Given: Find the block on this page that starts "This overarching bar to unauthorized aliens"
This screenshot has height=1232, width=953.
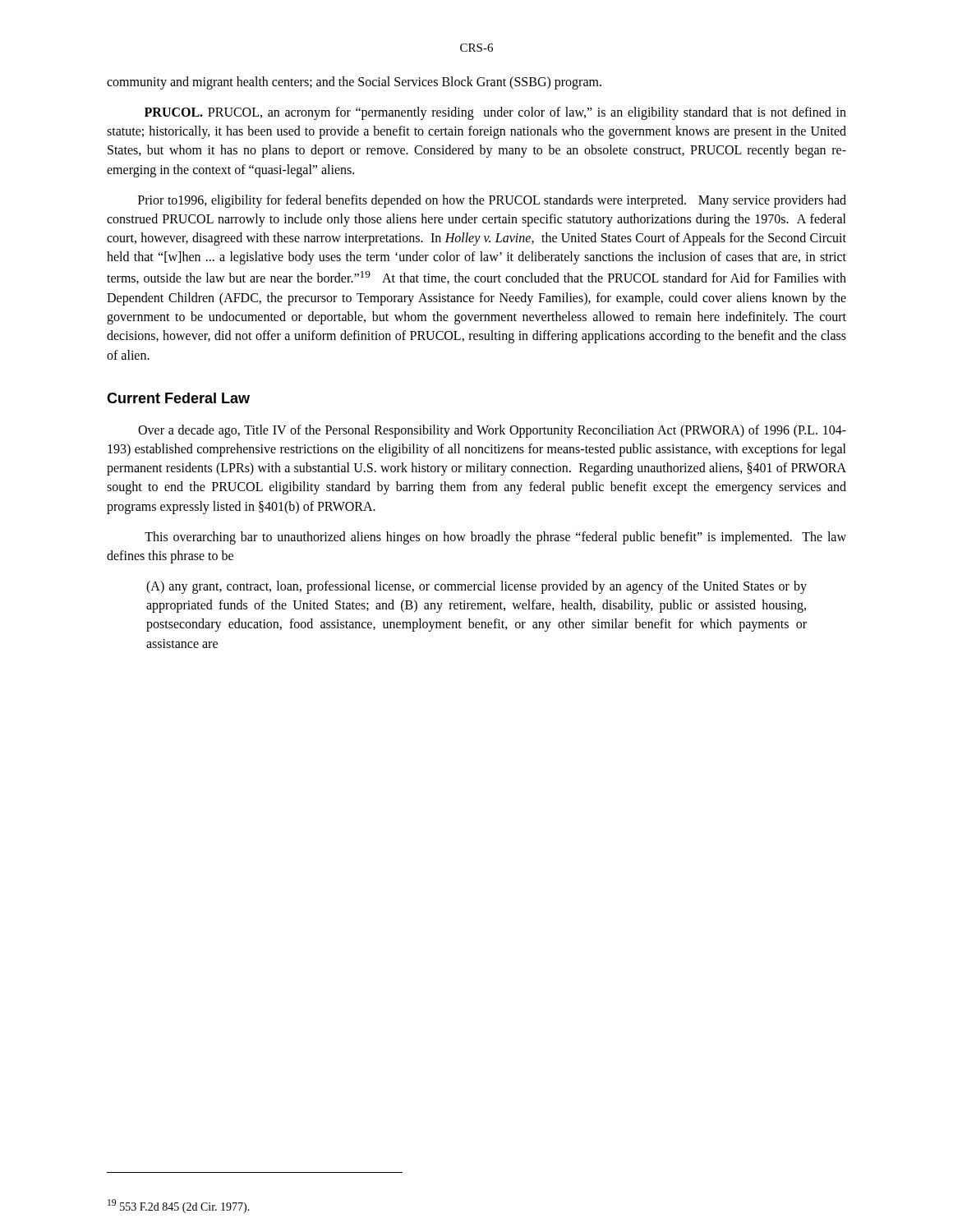Looking at the screenshot, I should 476,546.
